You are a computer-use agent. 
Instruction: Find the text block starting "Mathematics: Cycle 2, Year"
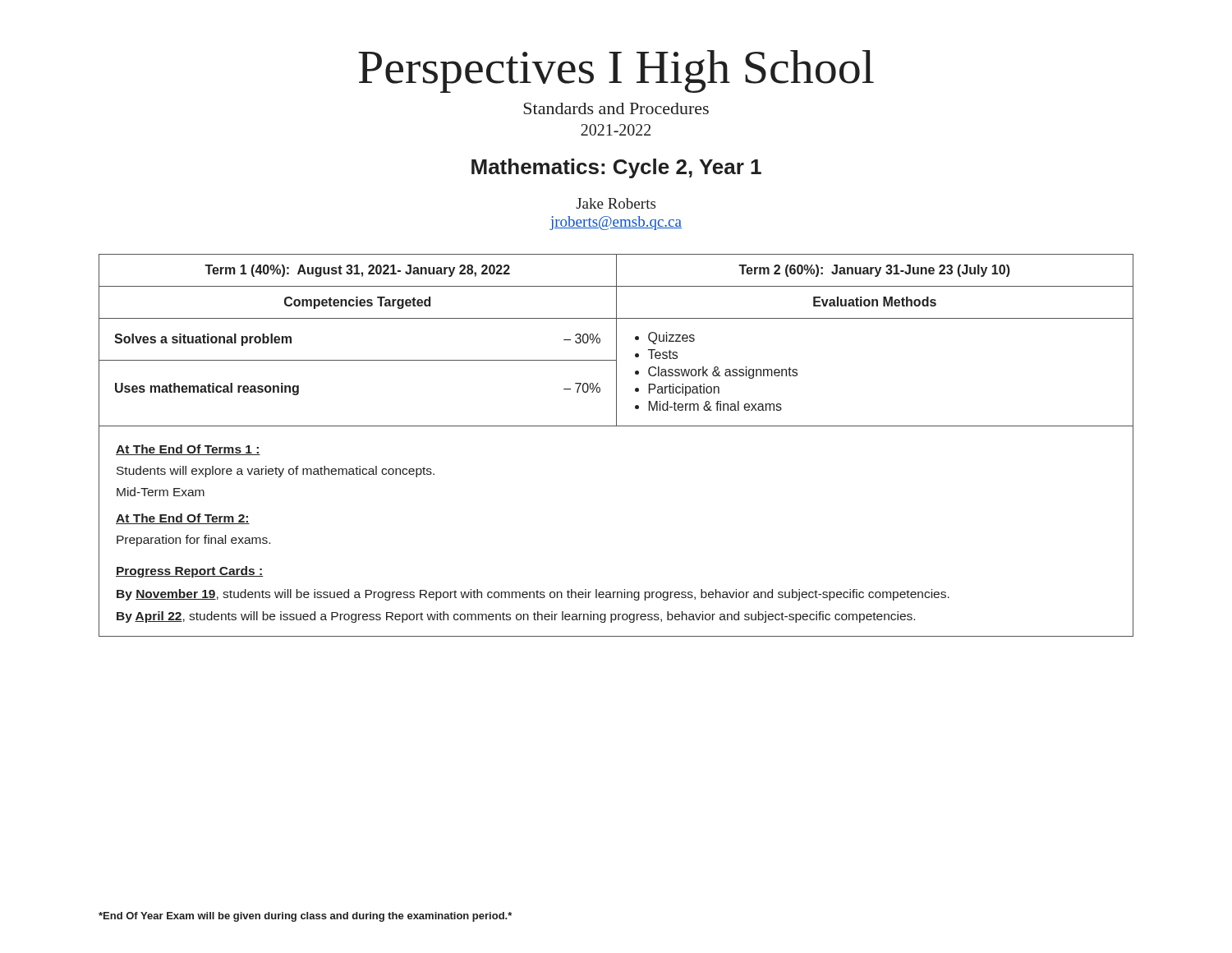[x=616, y=167]
